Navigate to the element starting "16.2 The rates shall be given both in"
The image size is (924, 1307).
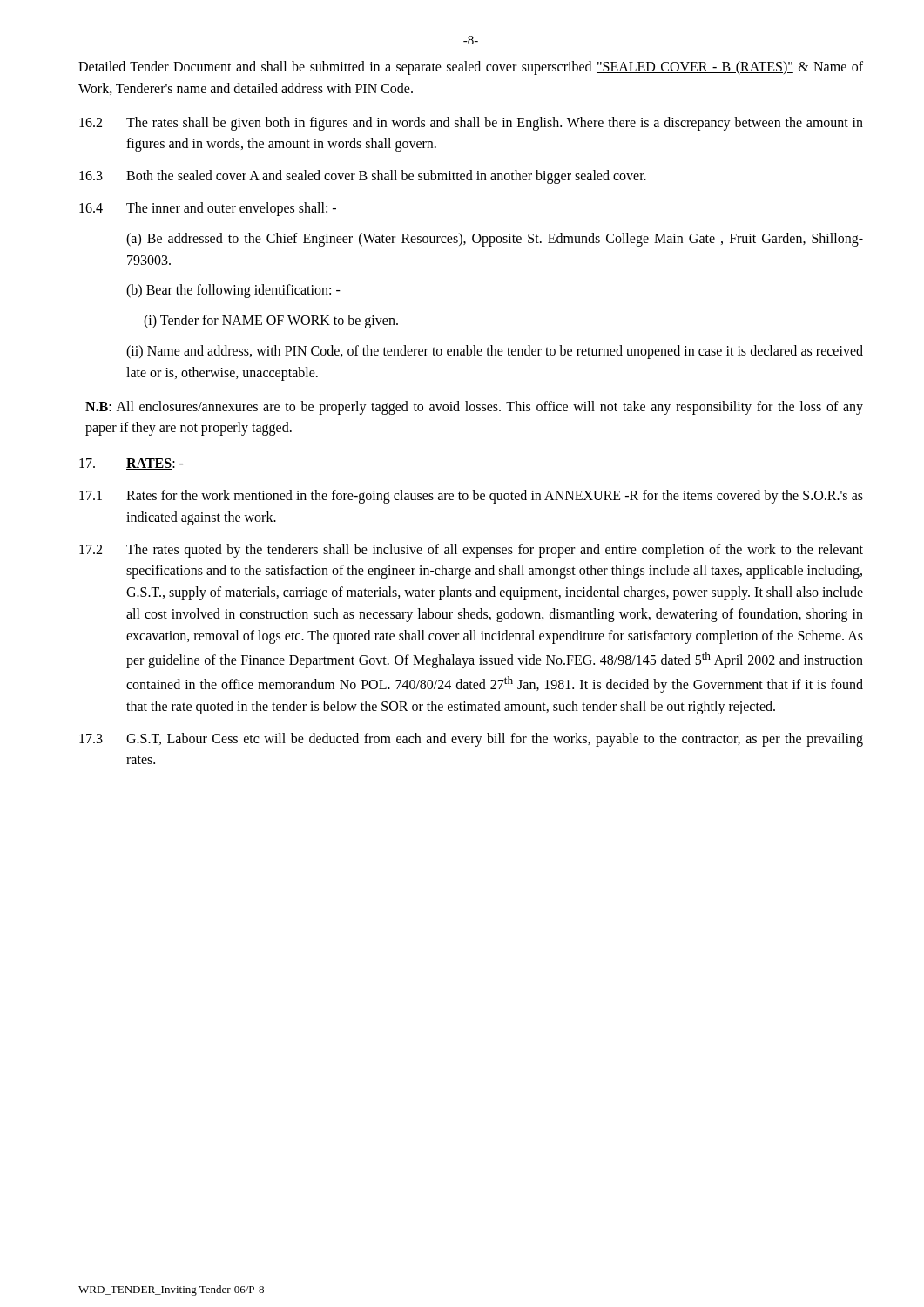coord(471,134)
